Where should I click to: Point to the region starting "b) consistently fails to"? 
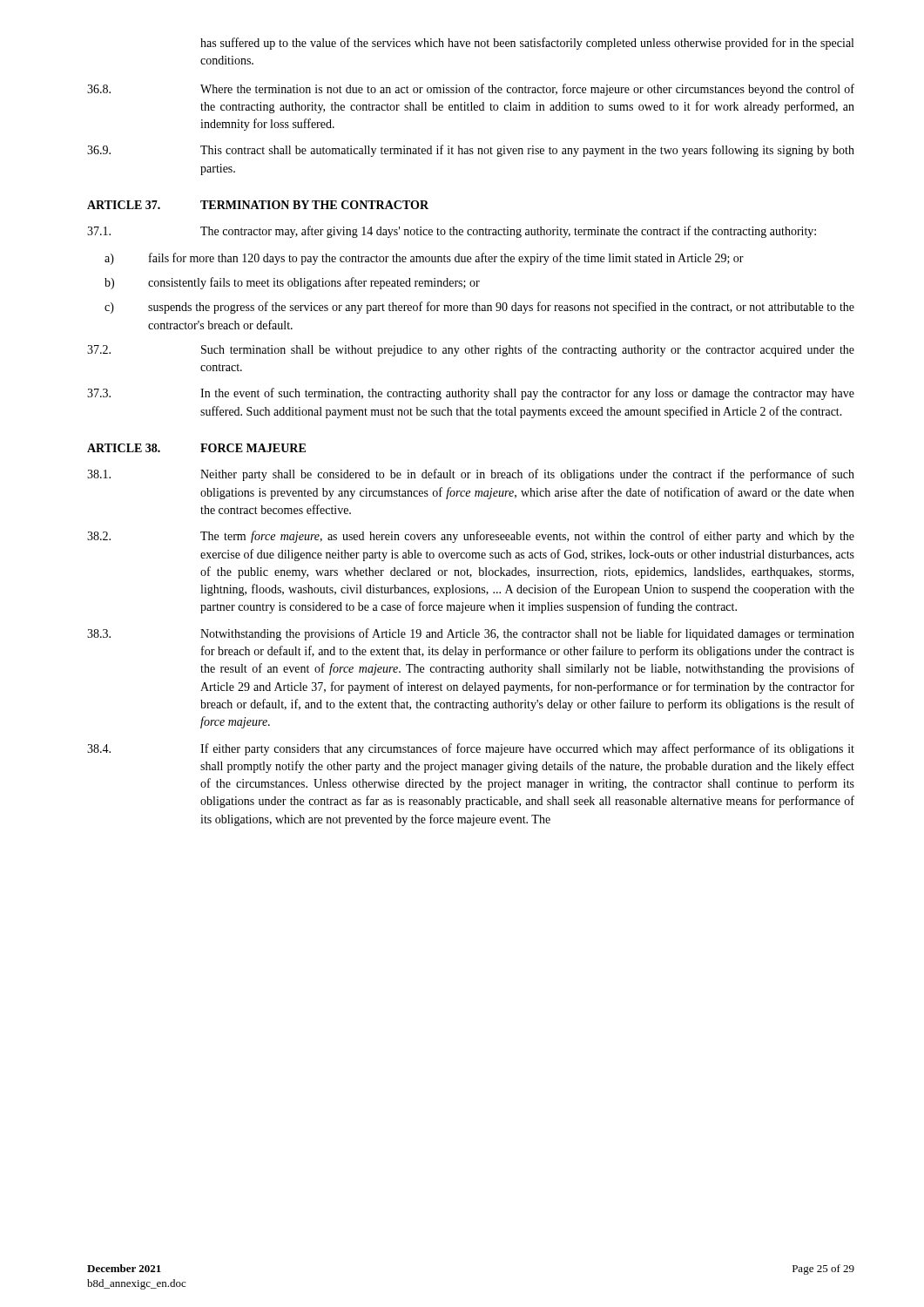[471, 283]
